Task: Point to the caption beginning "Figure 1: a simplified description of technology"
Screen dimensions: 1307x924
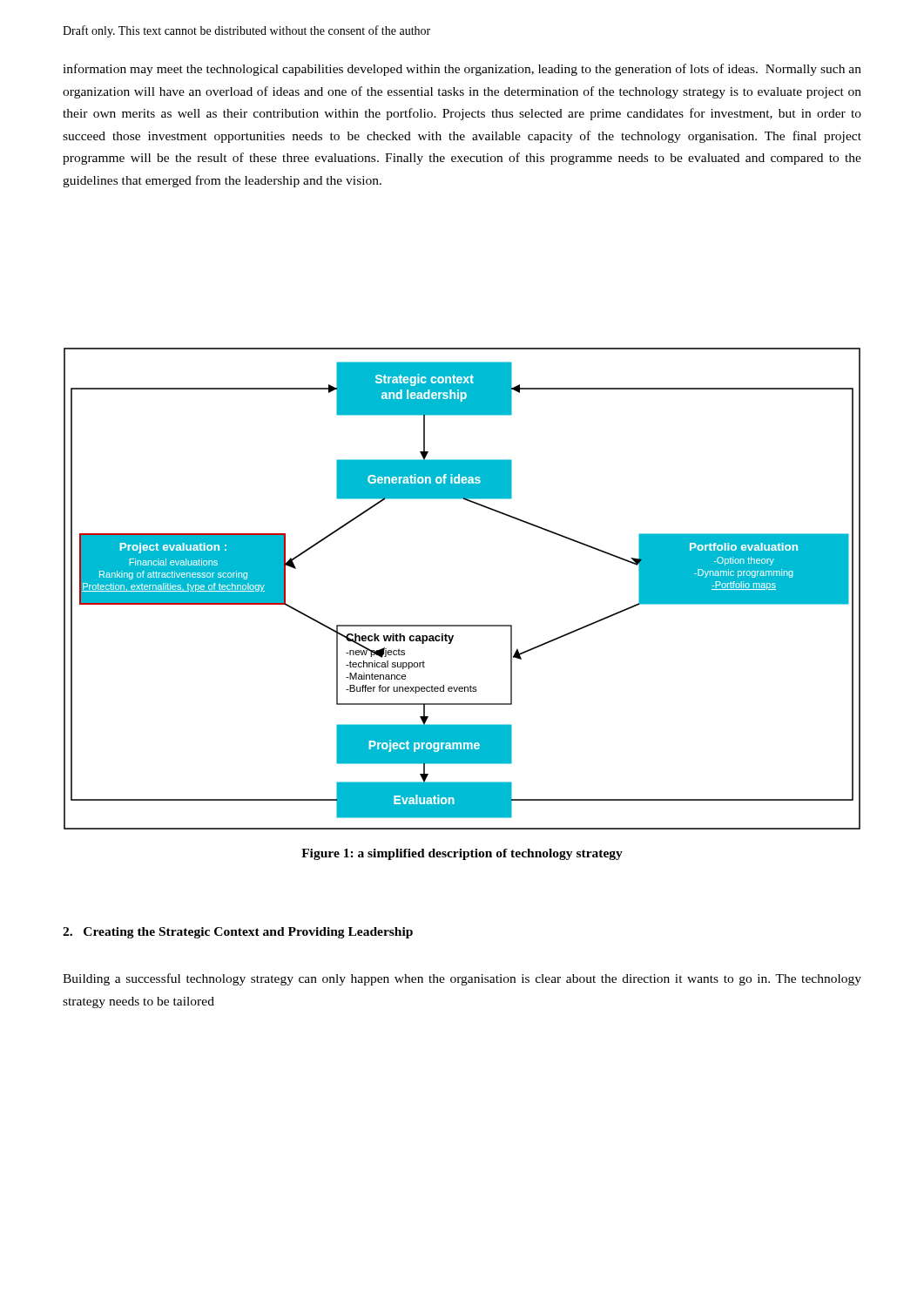Action: (462, 853)
